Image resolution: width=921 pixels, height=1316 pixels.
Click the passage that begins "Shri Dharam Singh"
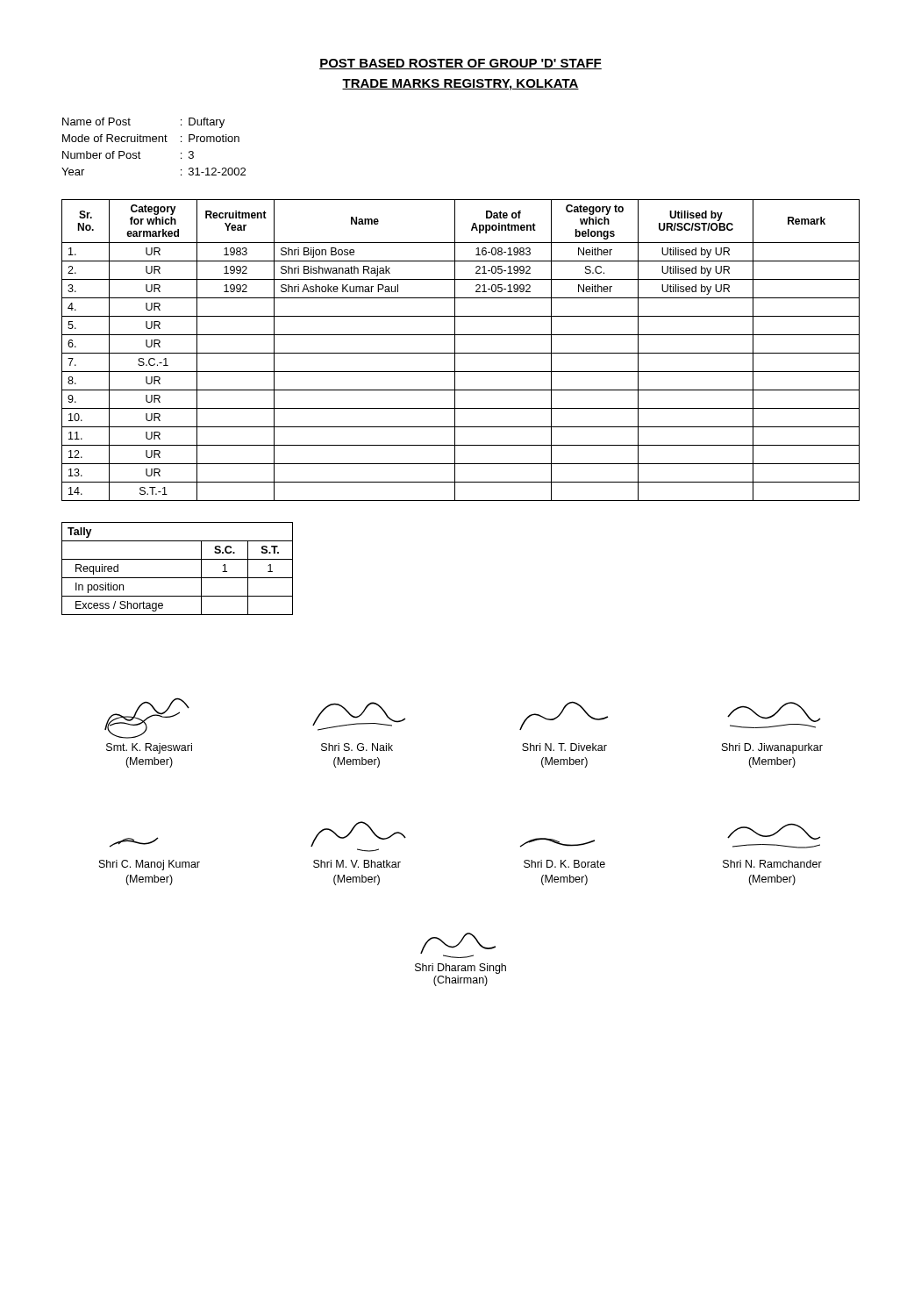point(460,948)
